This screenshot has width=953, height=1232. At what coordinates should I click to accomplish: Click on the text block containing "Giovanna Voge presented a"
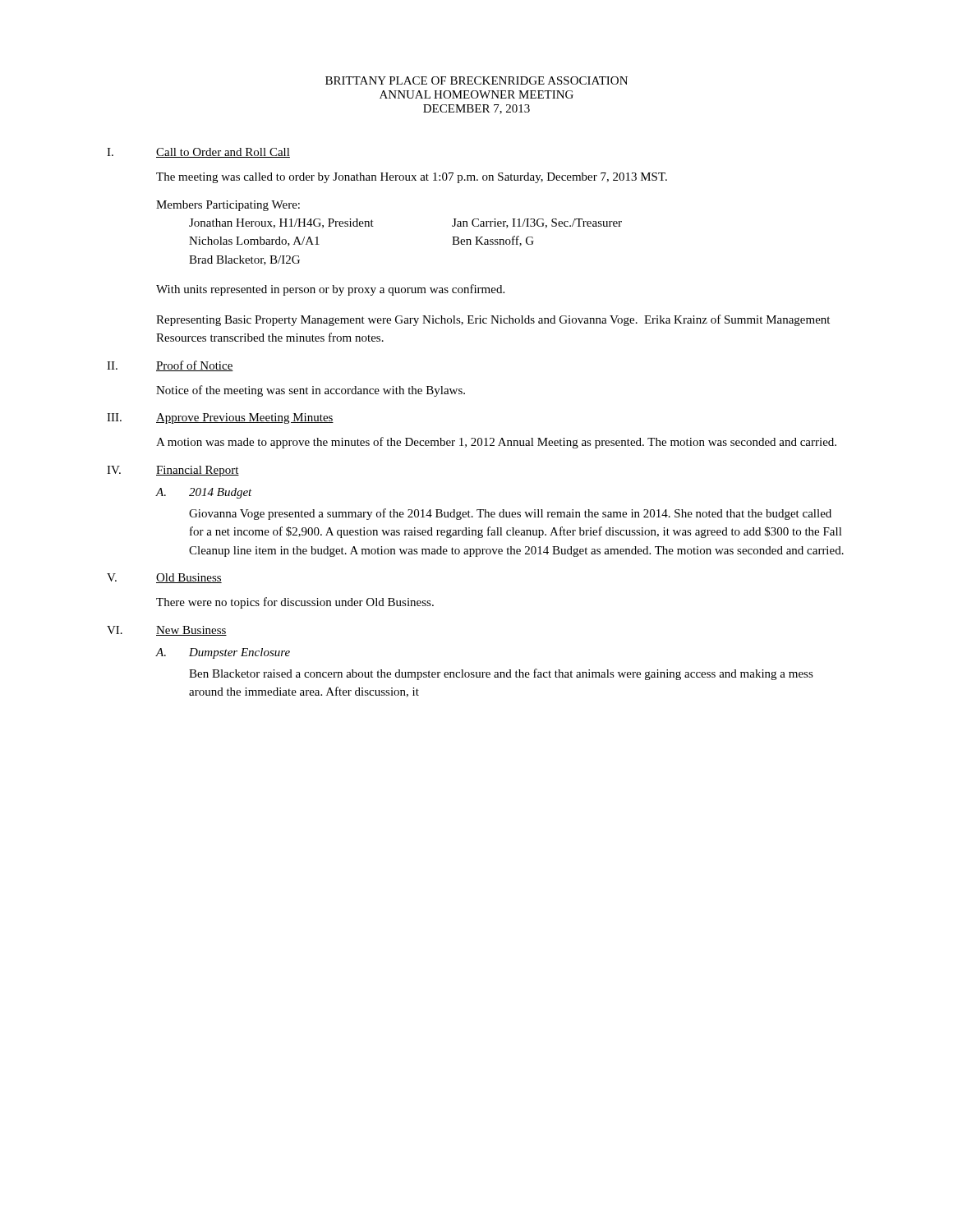tap(518, 532)
